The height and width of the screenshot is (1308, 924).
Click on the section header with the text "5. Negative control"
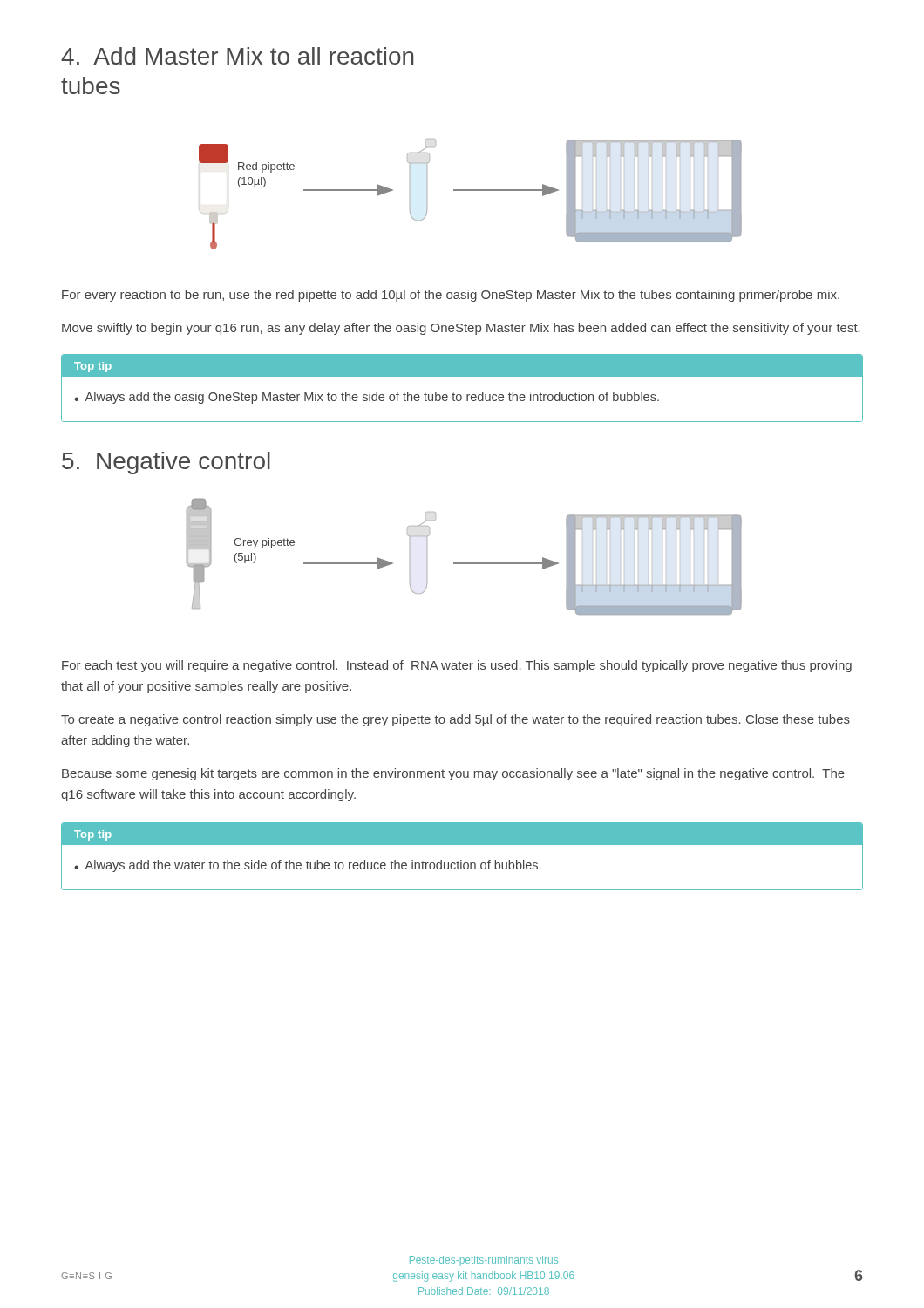pyautogui.click(x=166, y=463)
